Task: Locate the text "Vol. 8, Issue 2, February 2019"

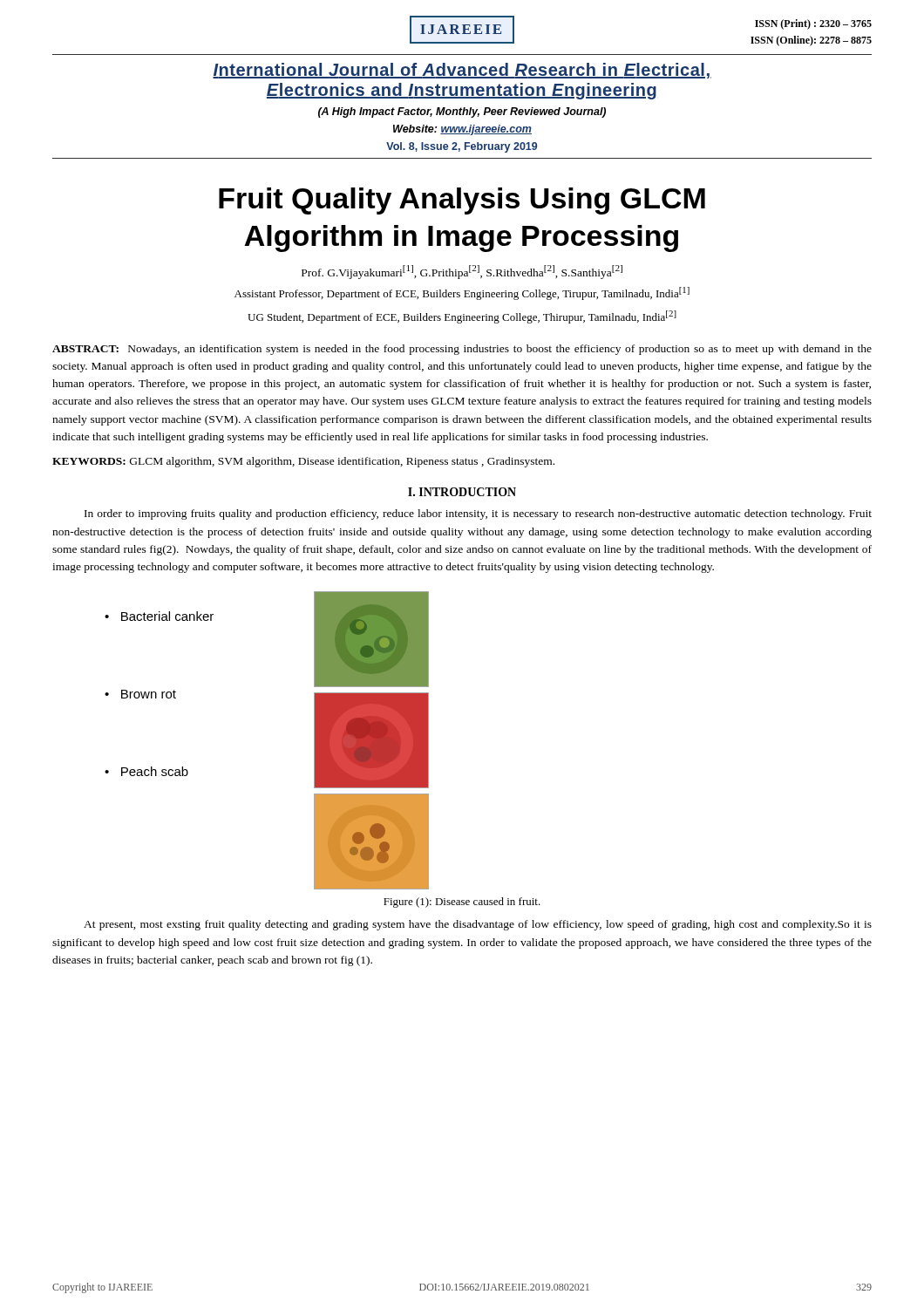Action: pos(462,147)
